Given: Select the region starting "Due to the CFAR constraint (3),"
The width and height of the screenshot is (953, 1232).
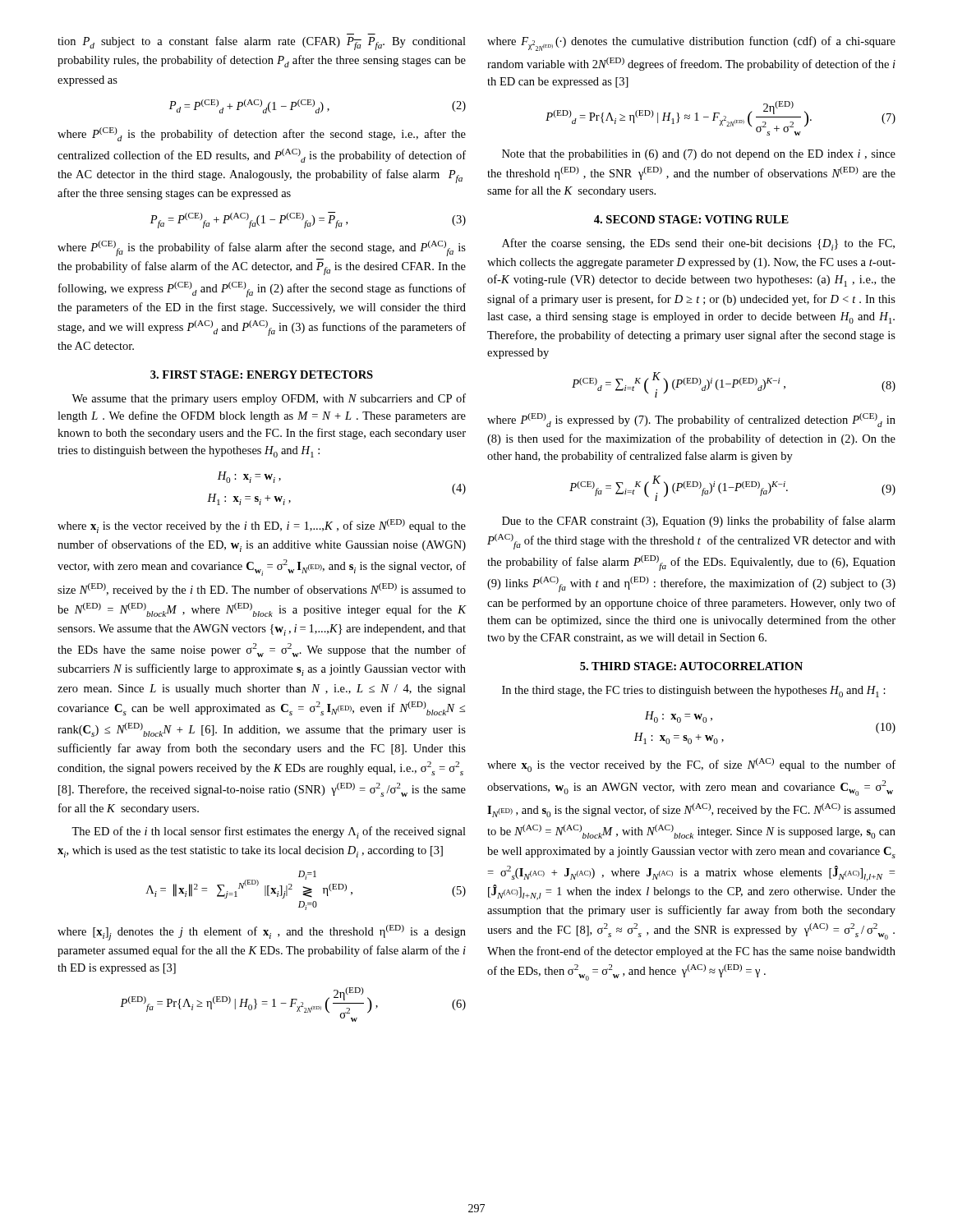Looking at the screenshot, I should tap(691, 579).
